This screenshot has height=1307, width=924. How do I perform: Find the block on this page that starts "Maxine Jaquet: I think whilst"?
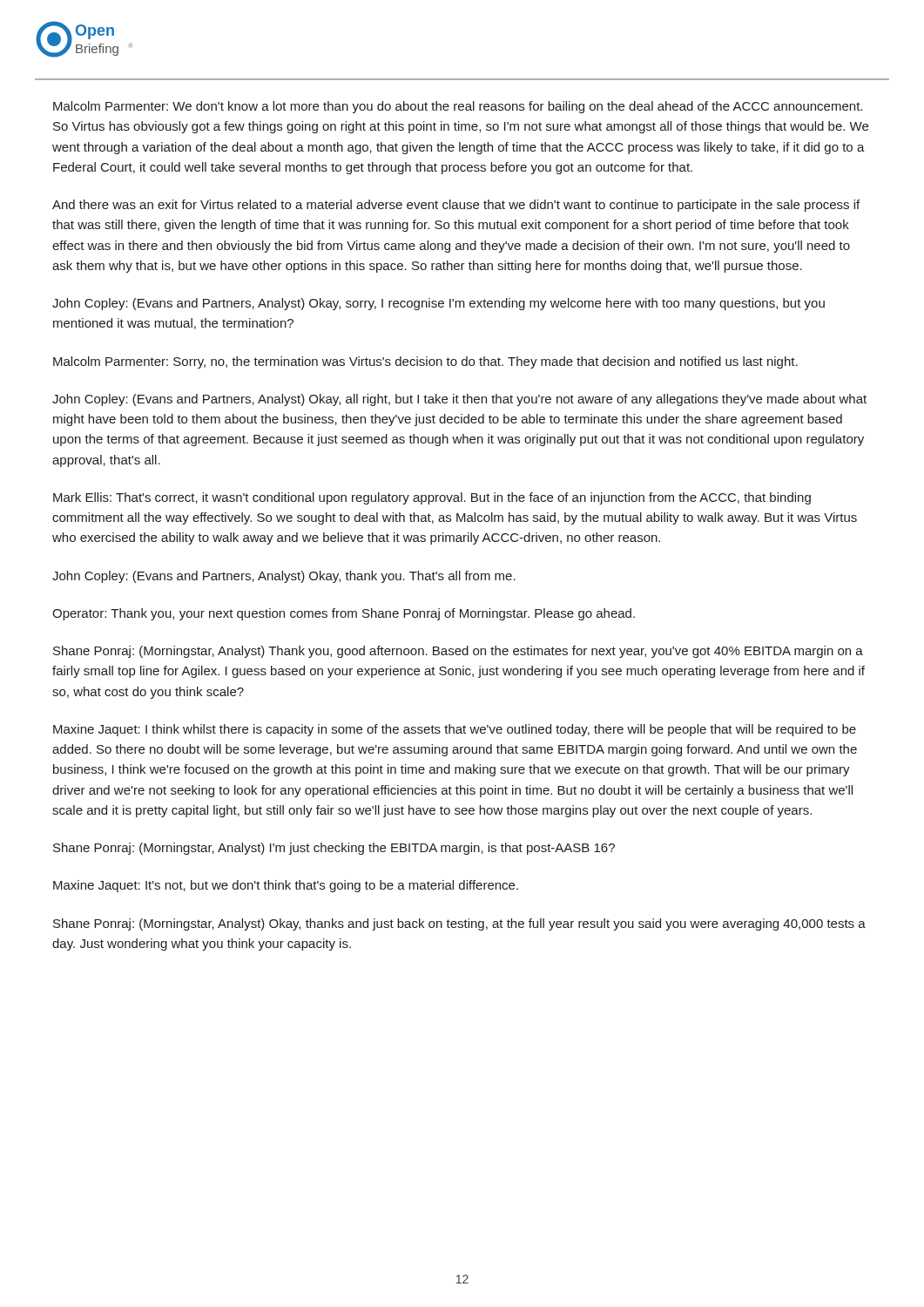pyautogui.click(x=455, y=769)
